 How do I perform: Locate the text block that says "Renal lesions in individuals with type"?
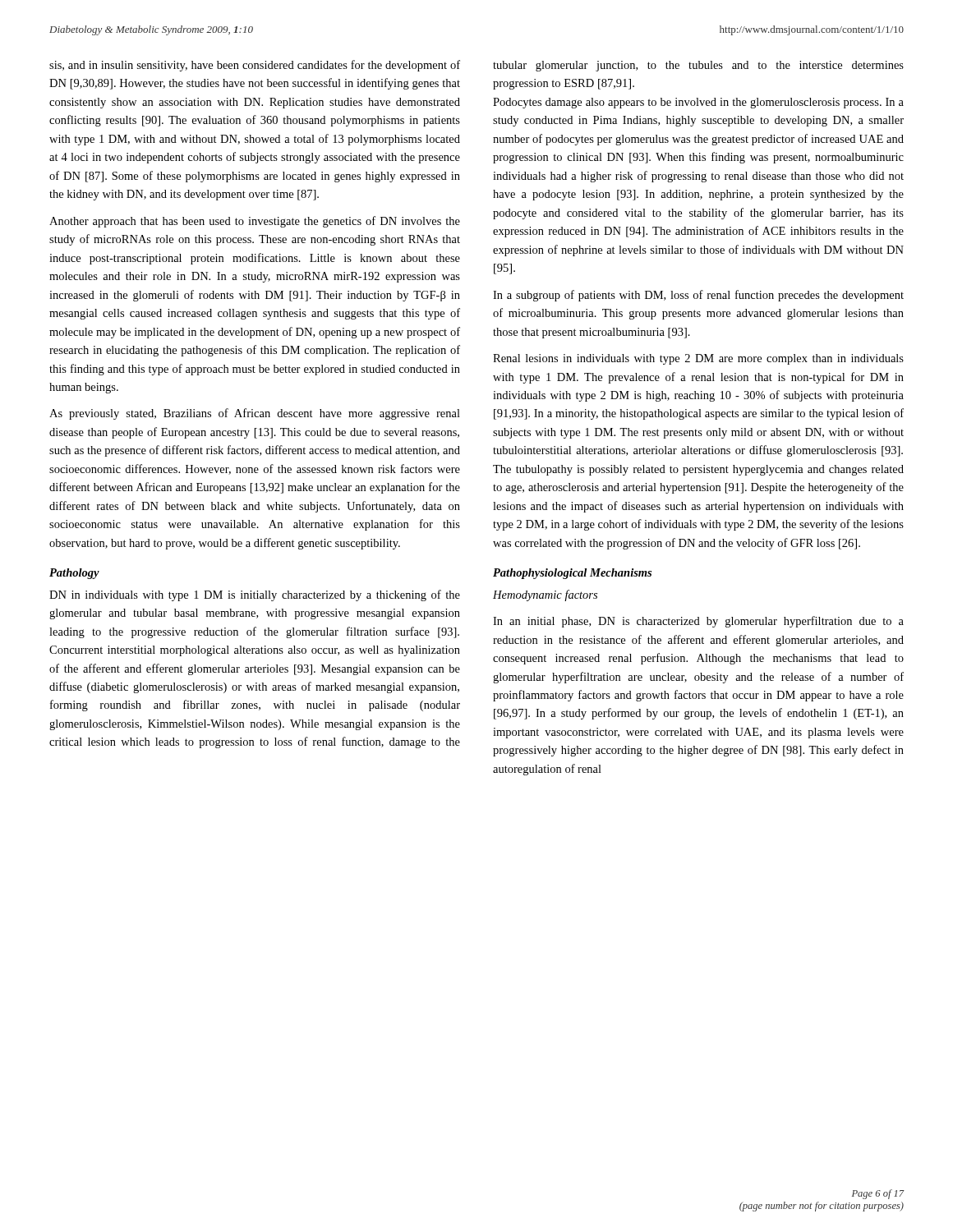point(698,451)
